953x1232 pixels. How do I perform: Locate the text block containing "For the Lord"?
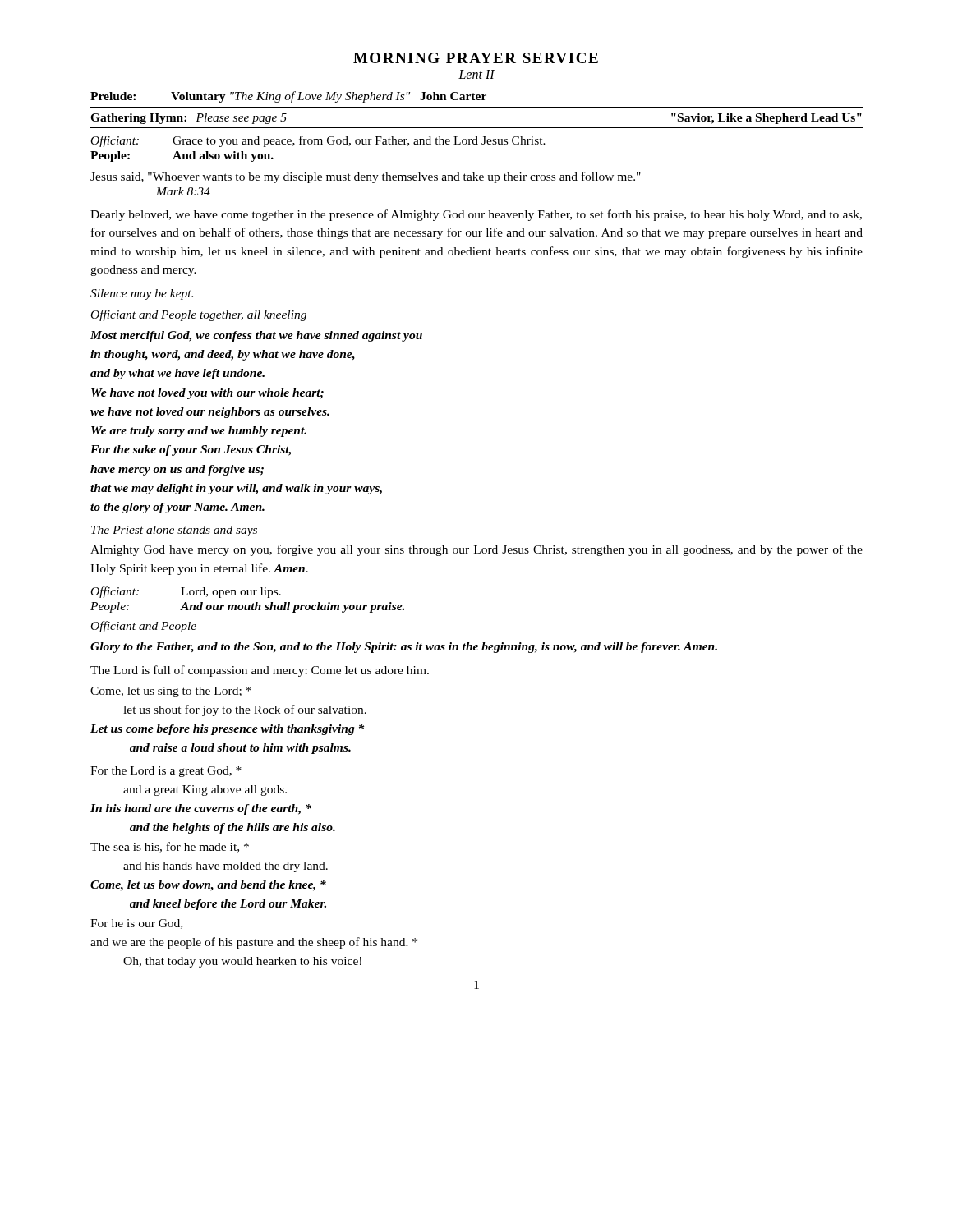tap(254, 865)
